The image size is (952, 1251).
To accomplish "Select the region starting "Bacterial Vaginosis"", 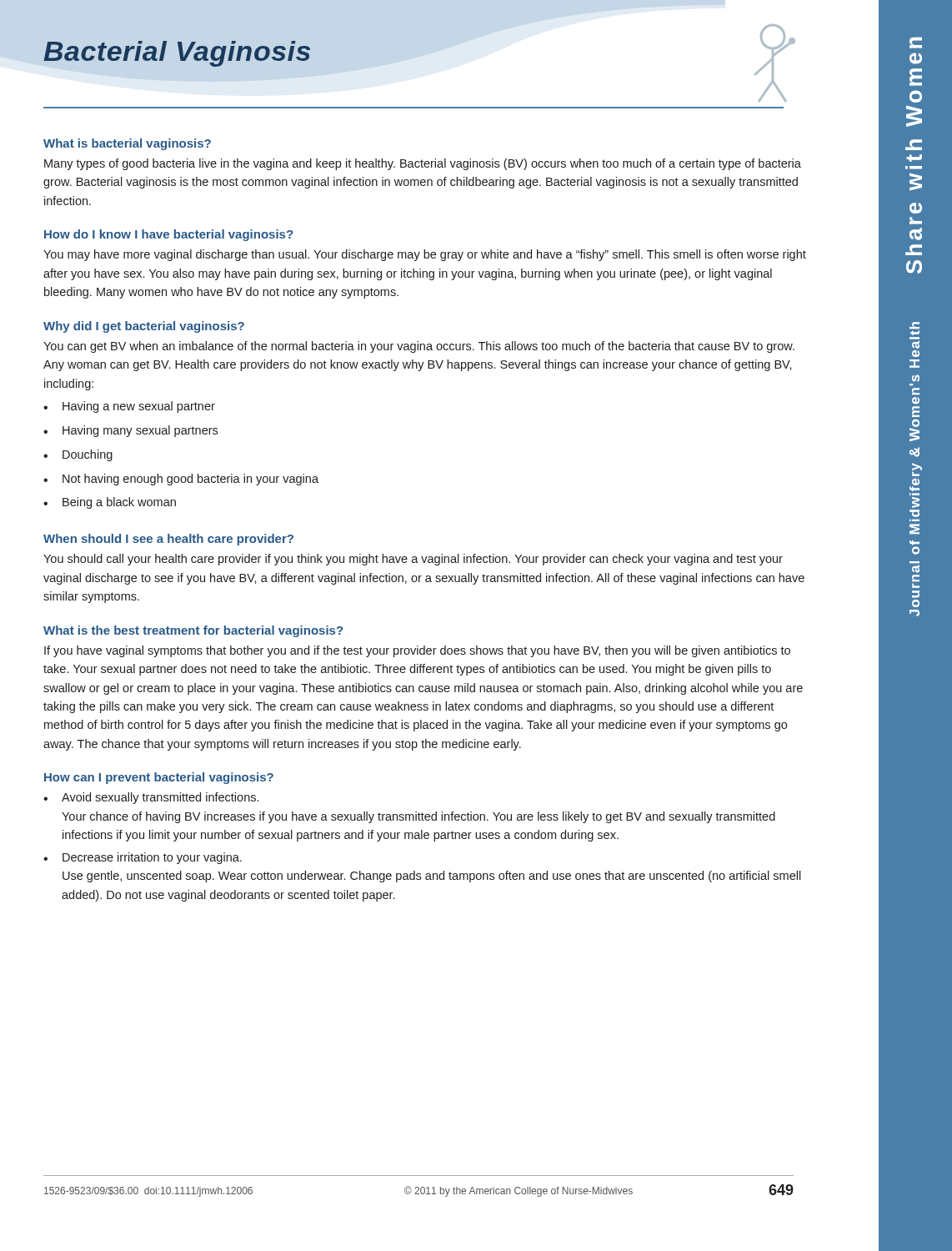I will point(178,51).
